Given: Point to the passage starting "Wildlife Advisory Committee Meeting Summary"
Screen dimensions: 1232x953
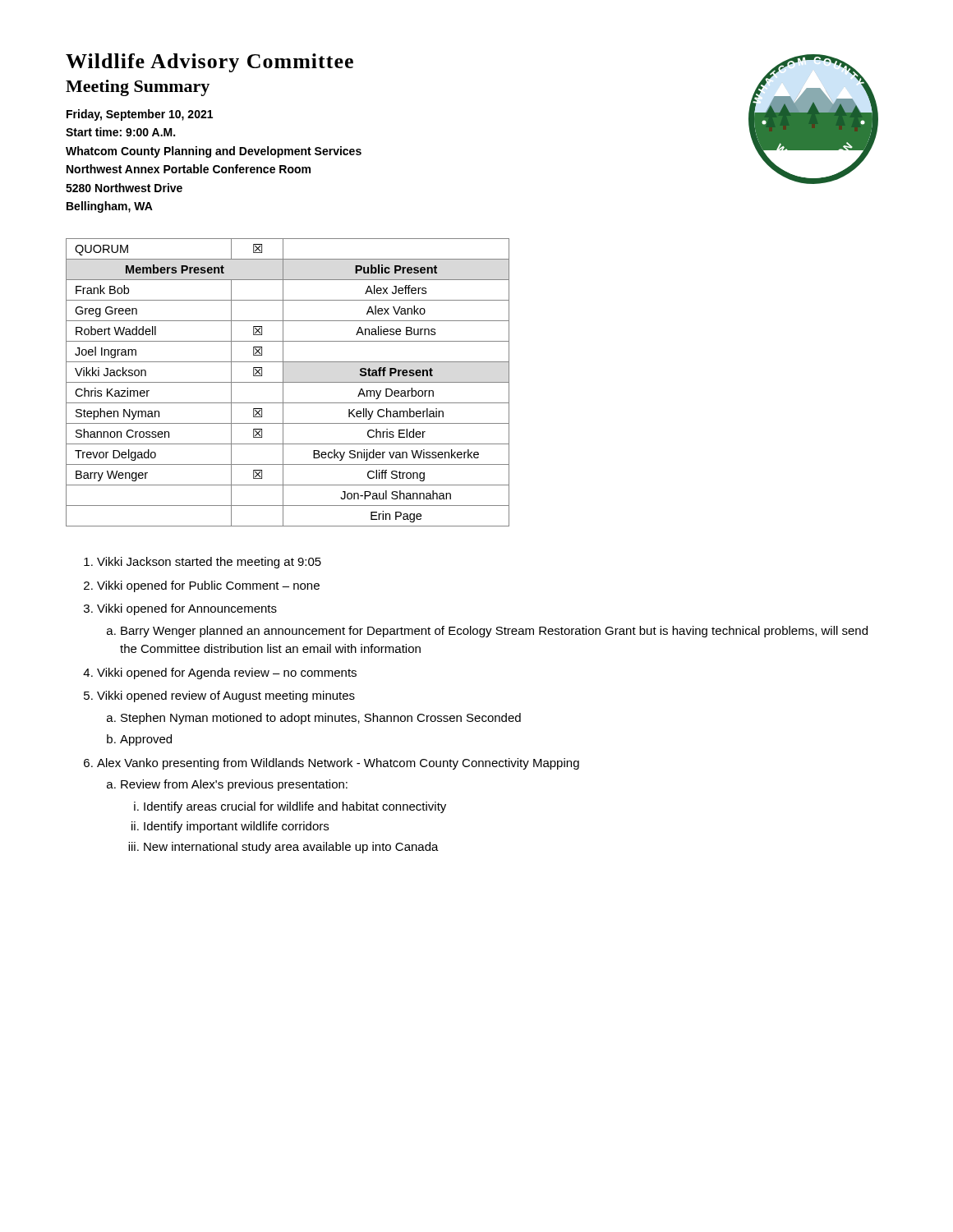Looking at the screenshot, I should point(209,63).
